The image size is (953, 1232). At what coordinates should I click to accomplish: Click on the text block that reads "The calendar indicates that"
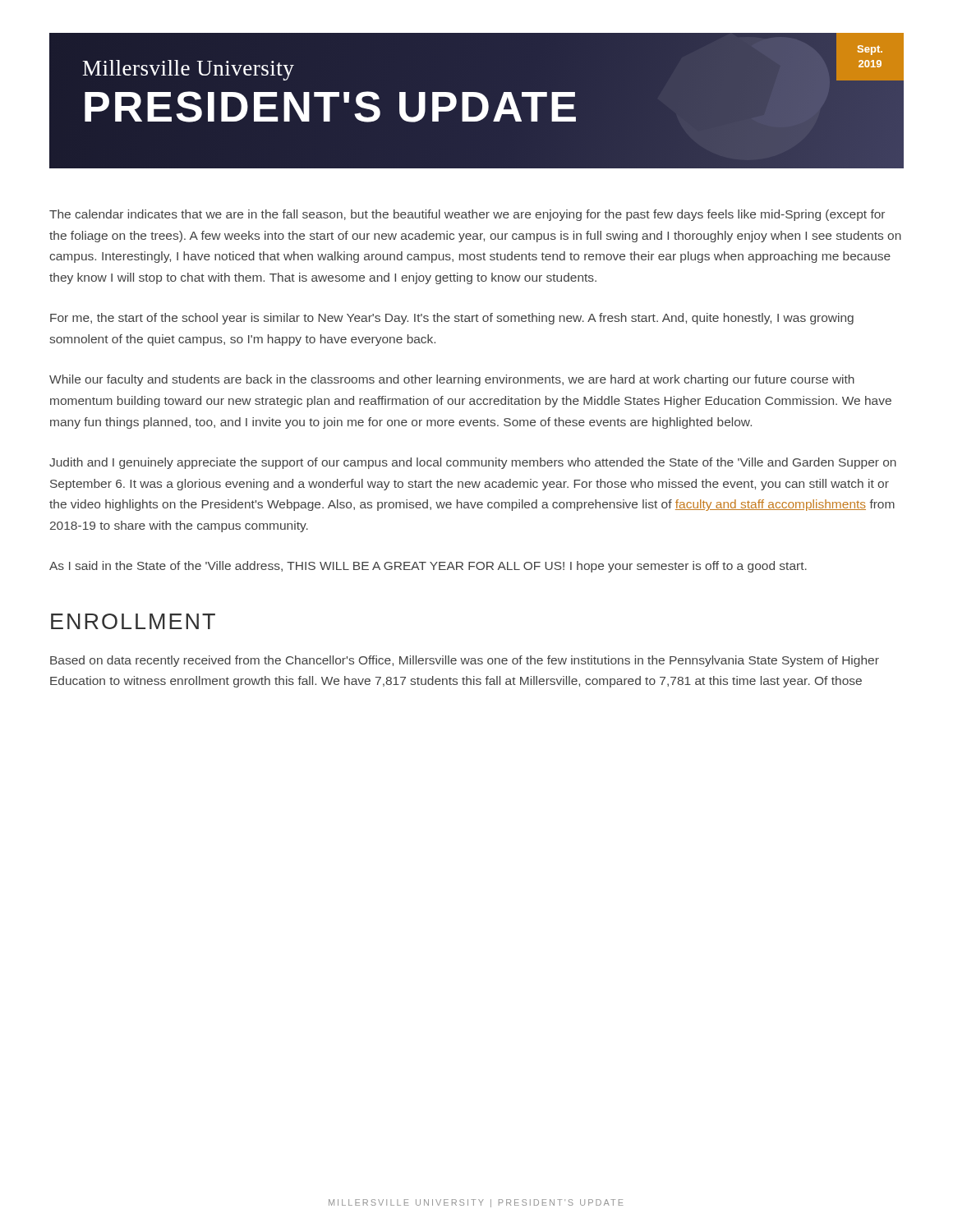tap(475, 245)
